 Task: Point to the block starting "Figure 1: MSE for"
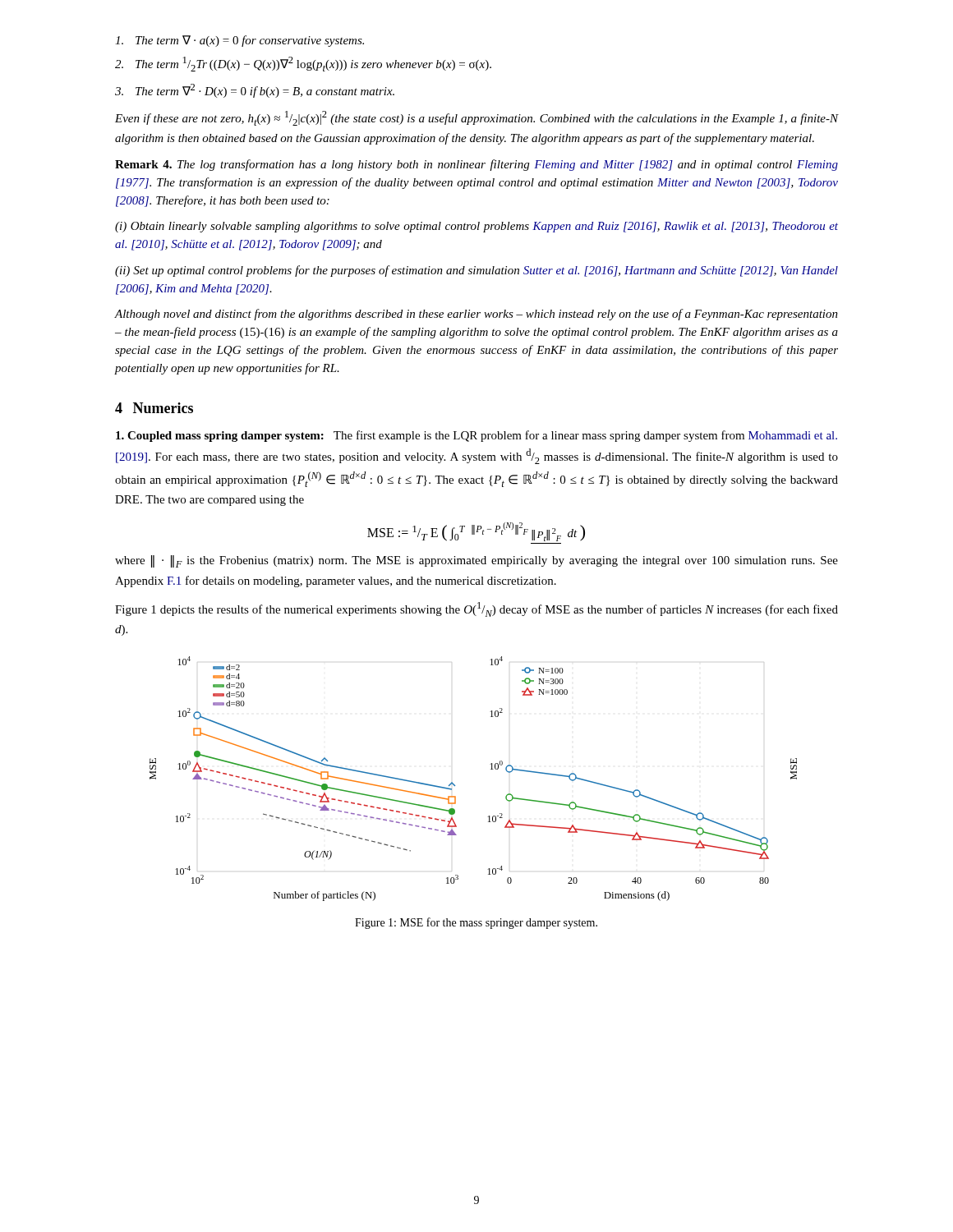(476, 923)
